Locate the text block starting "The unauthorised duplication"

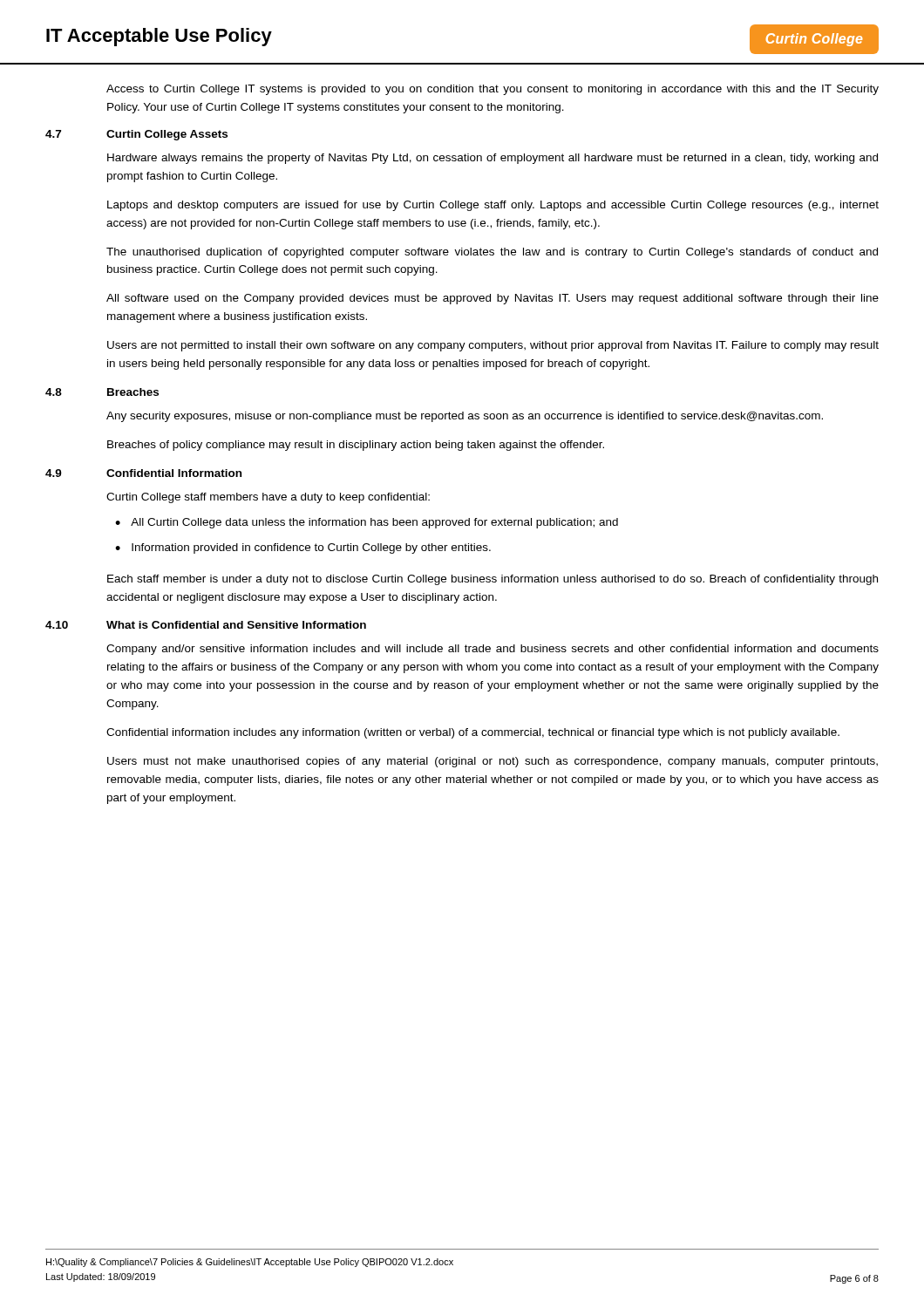492,260
